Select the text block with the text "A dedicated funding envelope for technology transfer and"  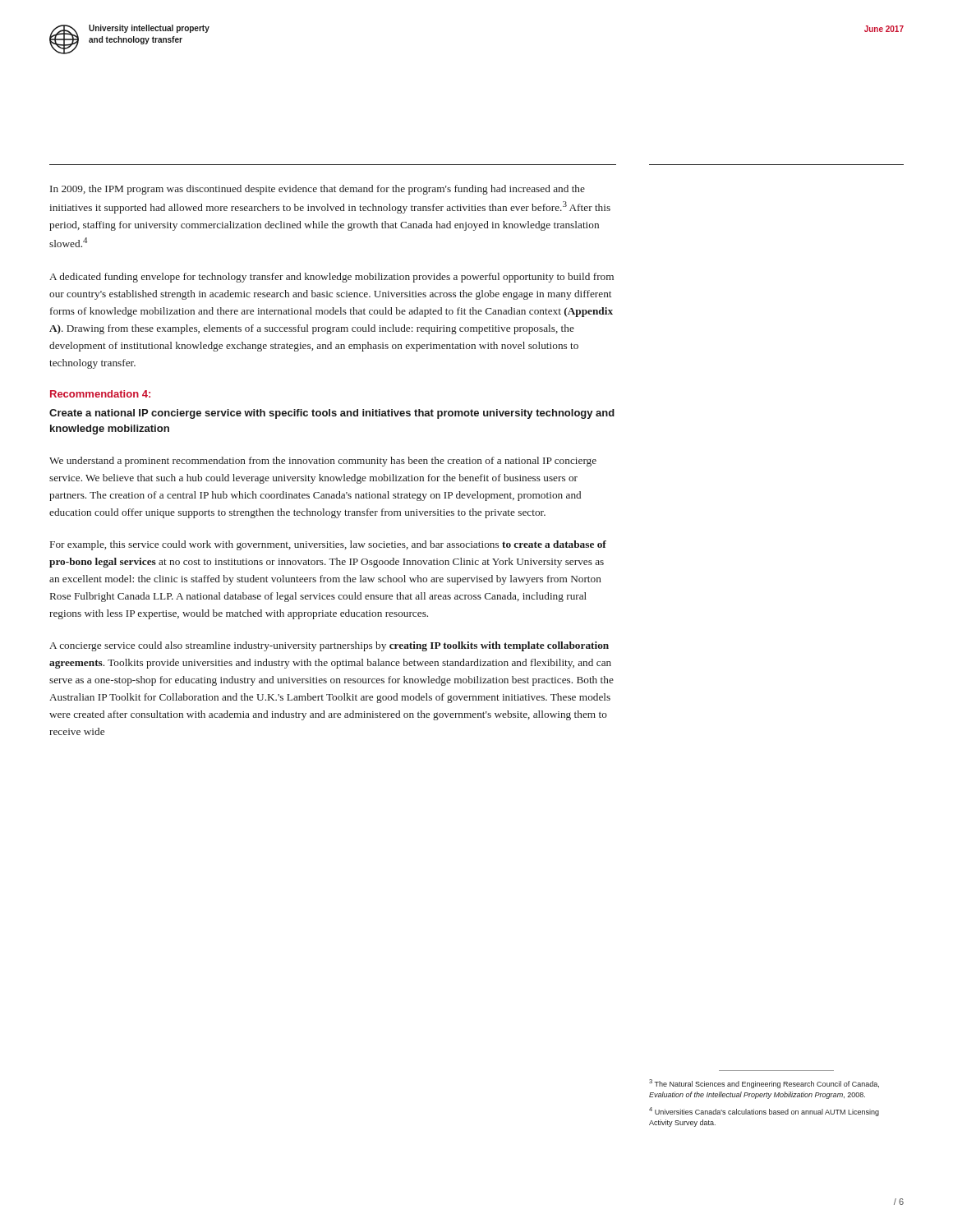[332, 319]
